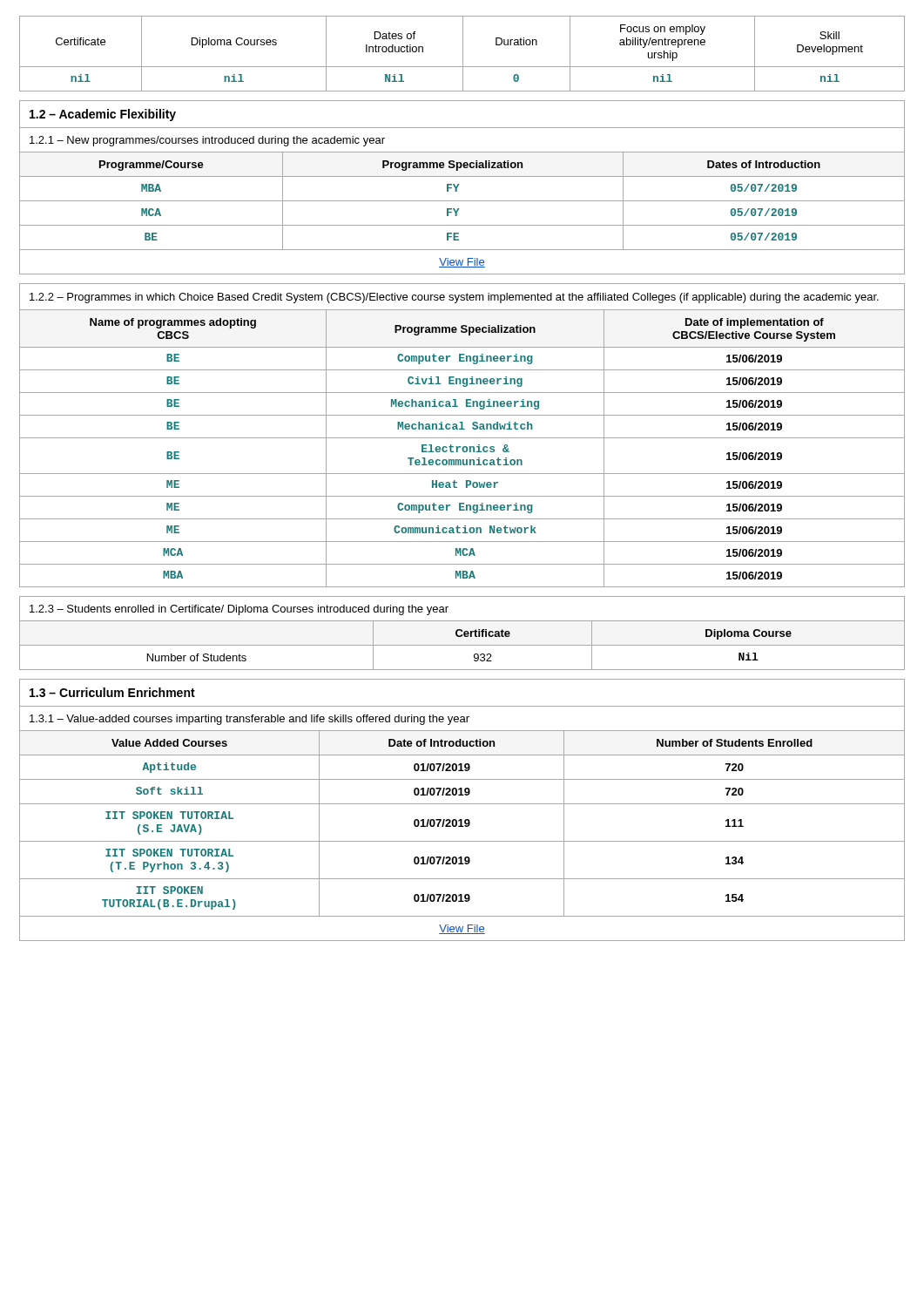Image resolution: width=924 pixels, height=1307 pixels.
Task: Select the table that reads "Skill Development"
Action: point(462,54)
